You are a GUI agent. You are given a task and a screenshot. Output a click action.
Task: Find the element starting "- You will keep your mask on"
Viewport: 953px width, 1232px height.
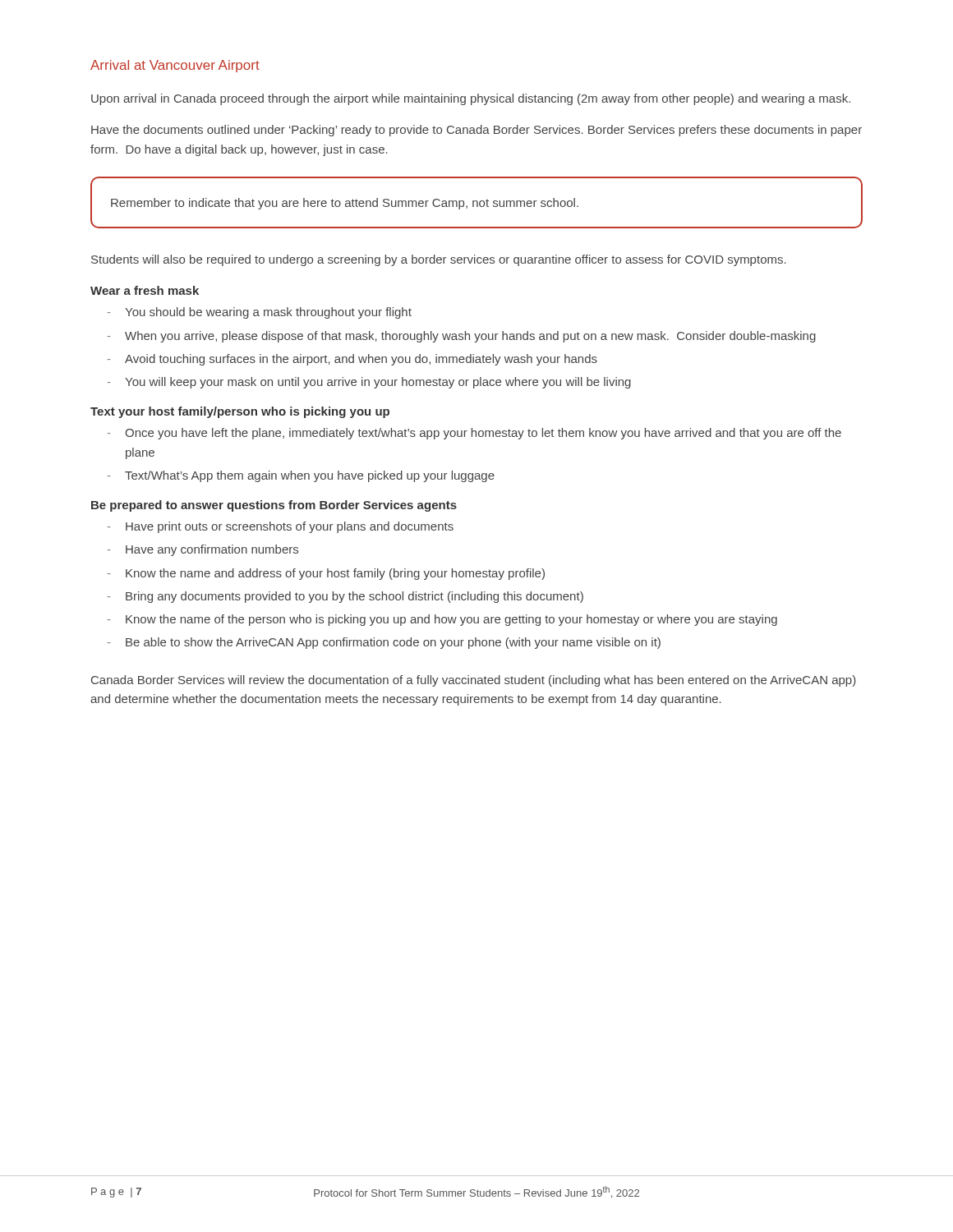pyautogui.click(x=476, y=382)
